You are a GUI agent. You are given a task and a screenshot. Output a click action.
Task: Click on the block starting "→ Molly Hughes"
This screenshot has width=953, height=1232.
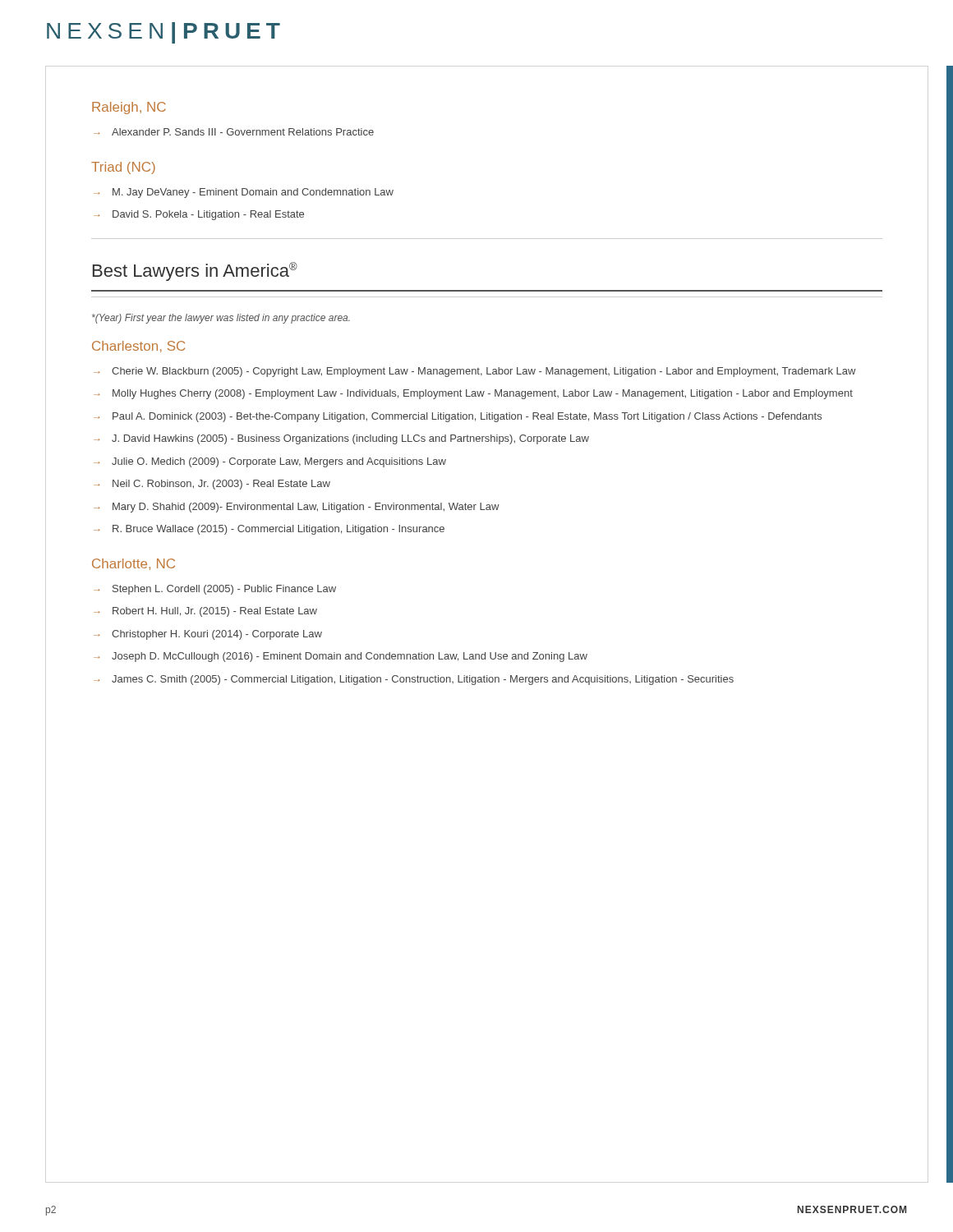tap(487, 394)
